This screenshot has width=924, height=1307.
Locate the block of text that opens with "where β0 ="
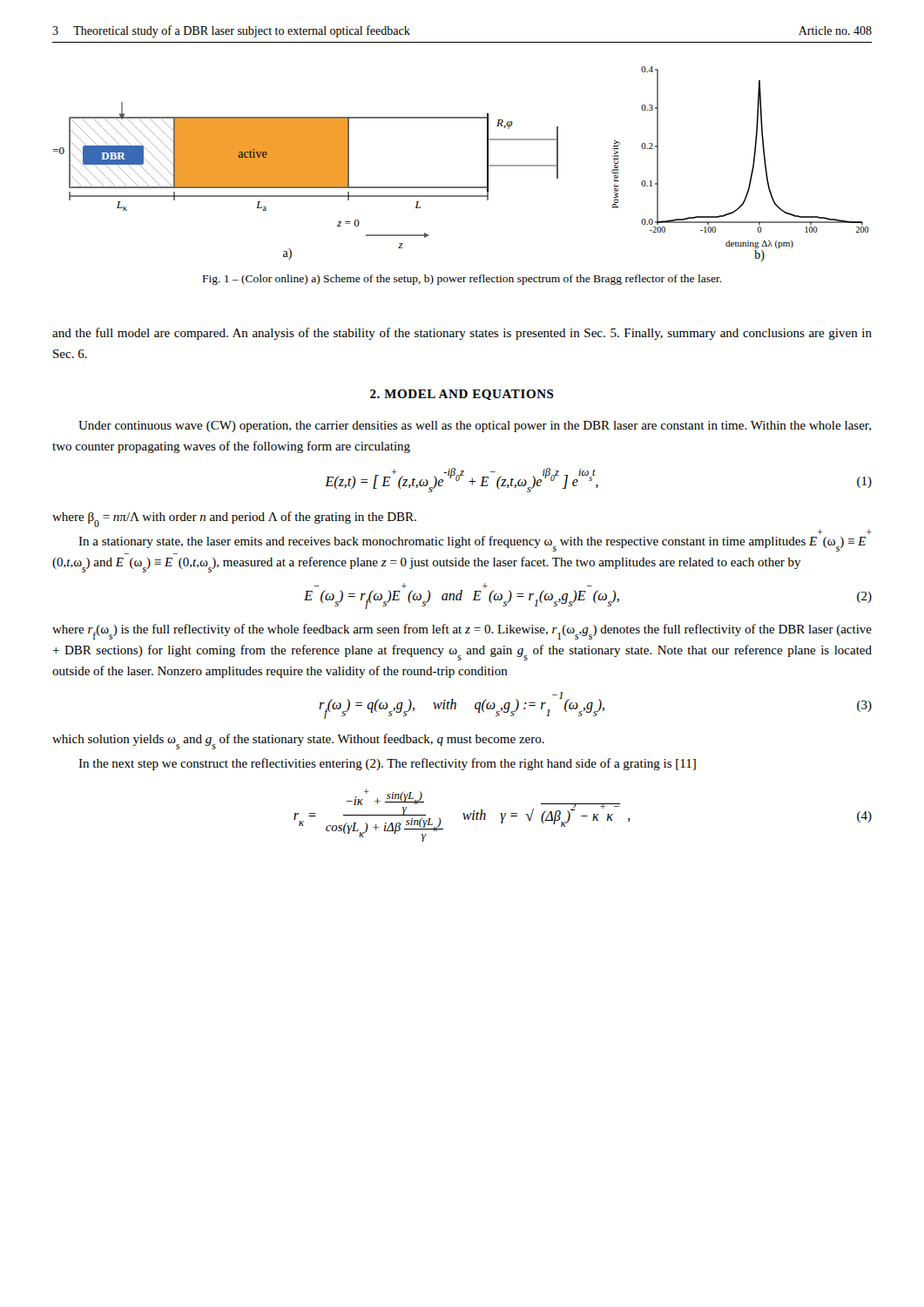pyautogui.click(x=235, y=518)
